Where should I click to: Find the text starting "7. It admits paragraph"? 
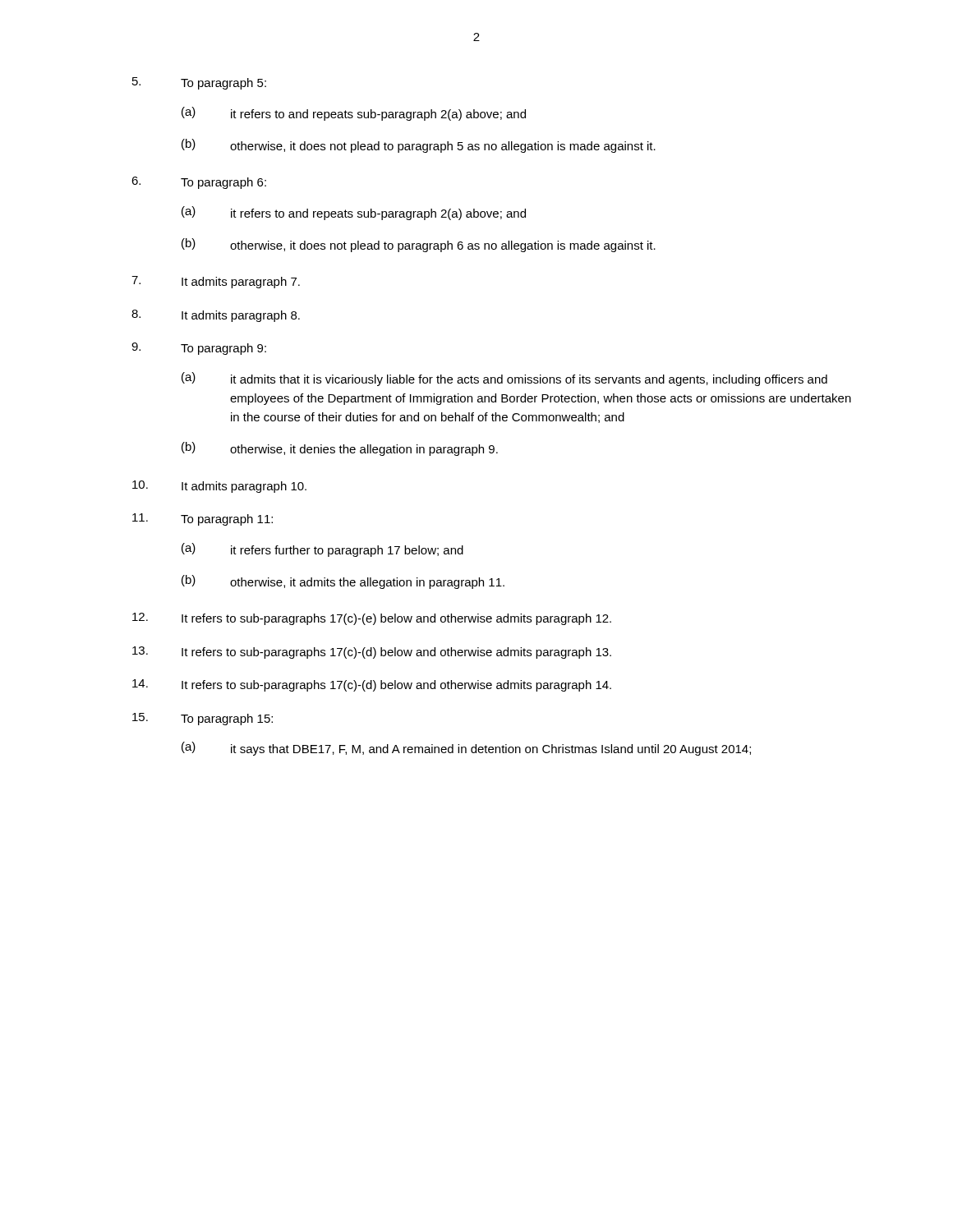click(216, 282)
